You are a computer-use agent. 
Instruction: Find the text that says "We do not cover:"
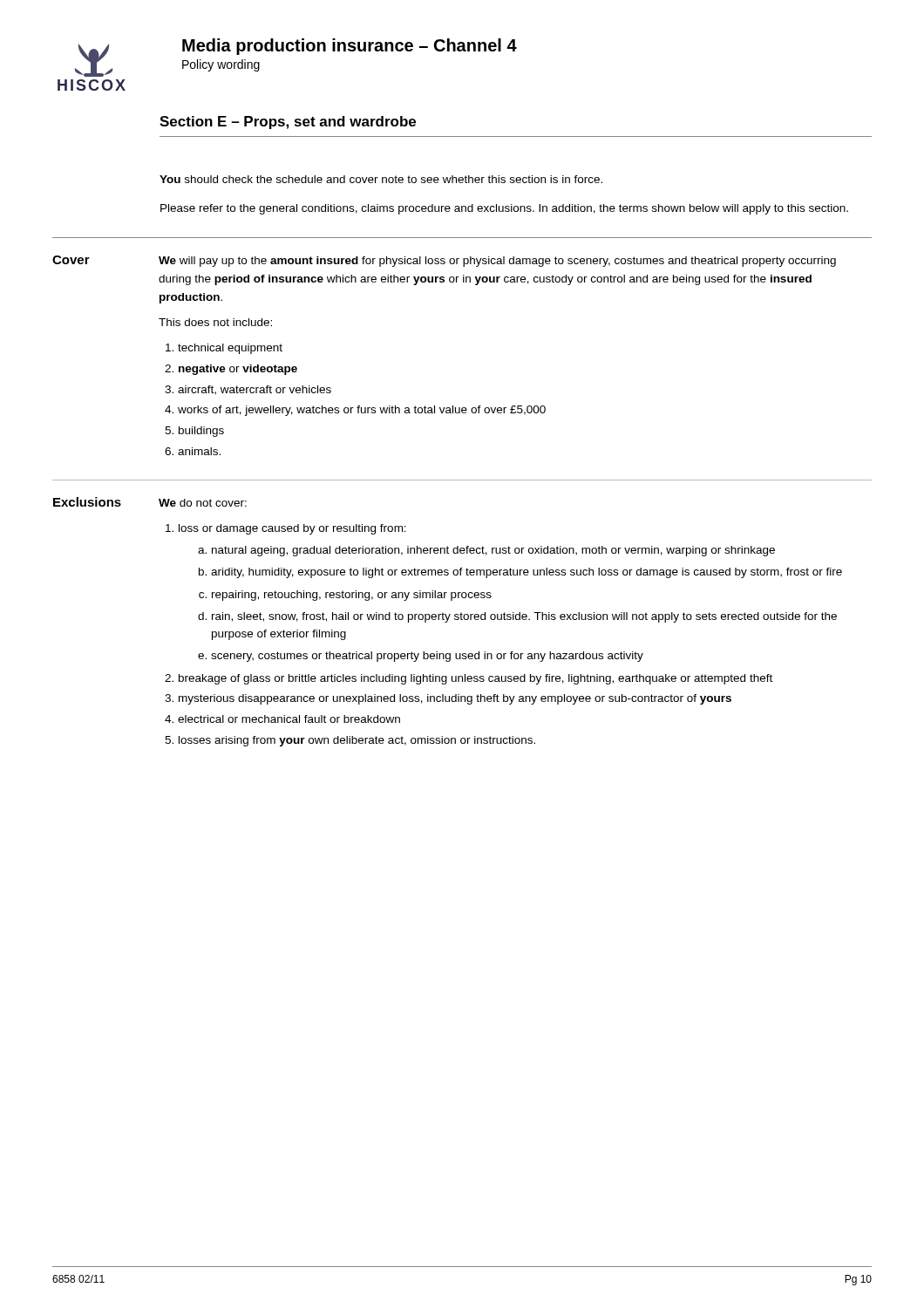203,503
